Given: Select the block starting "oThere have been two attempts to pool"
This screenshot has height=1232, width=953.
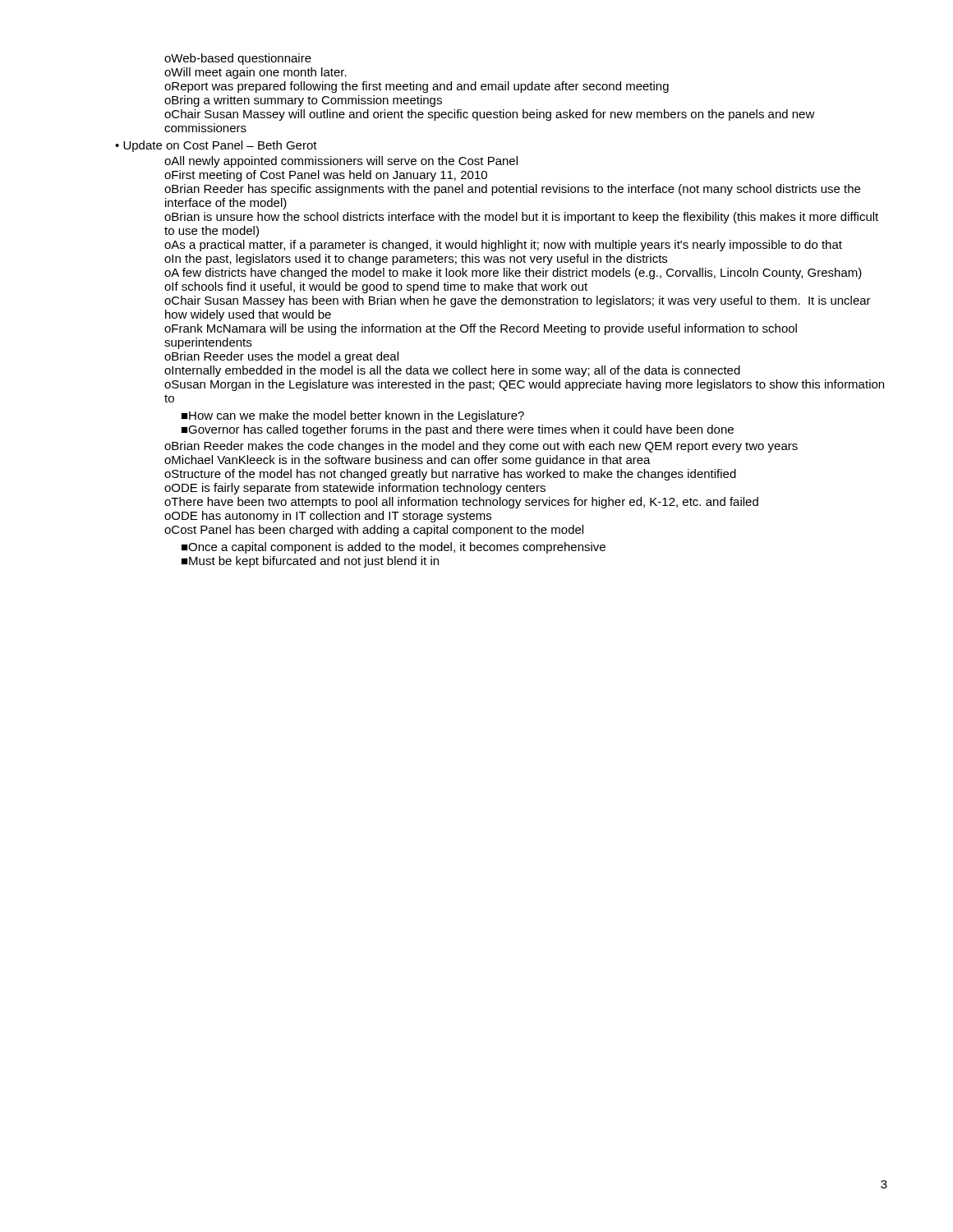Looking at the screenshot, I should [526, 501].
